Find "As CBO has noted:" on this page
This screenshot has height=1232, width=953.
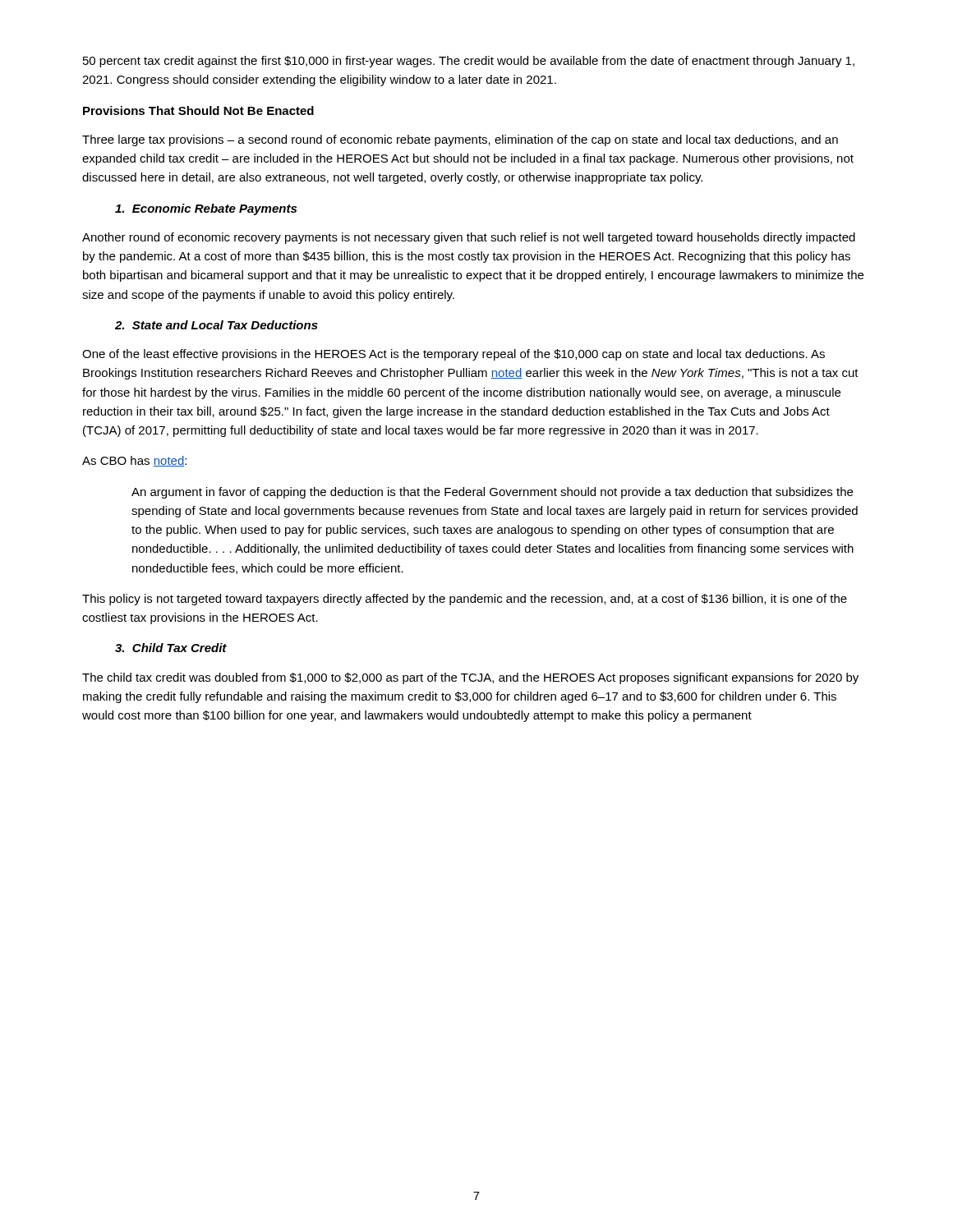point(135,461)
